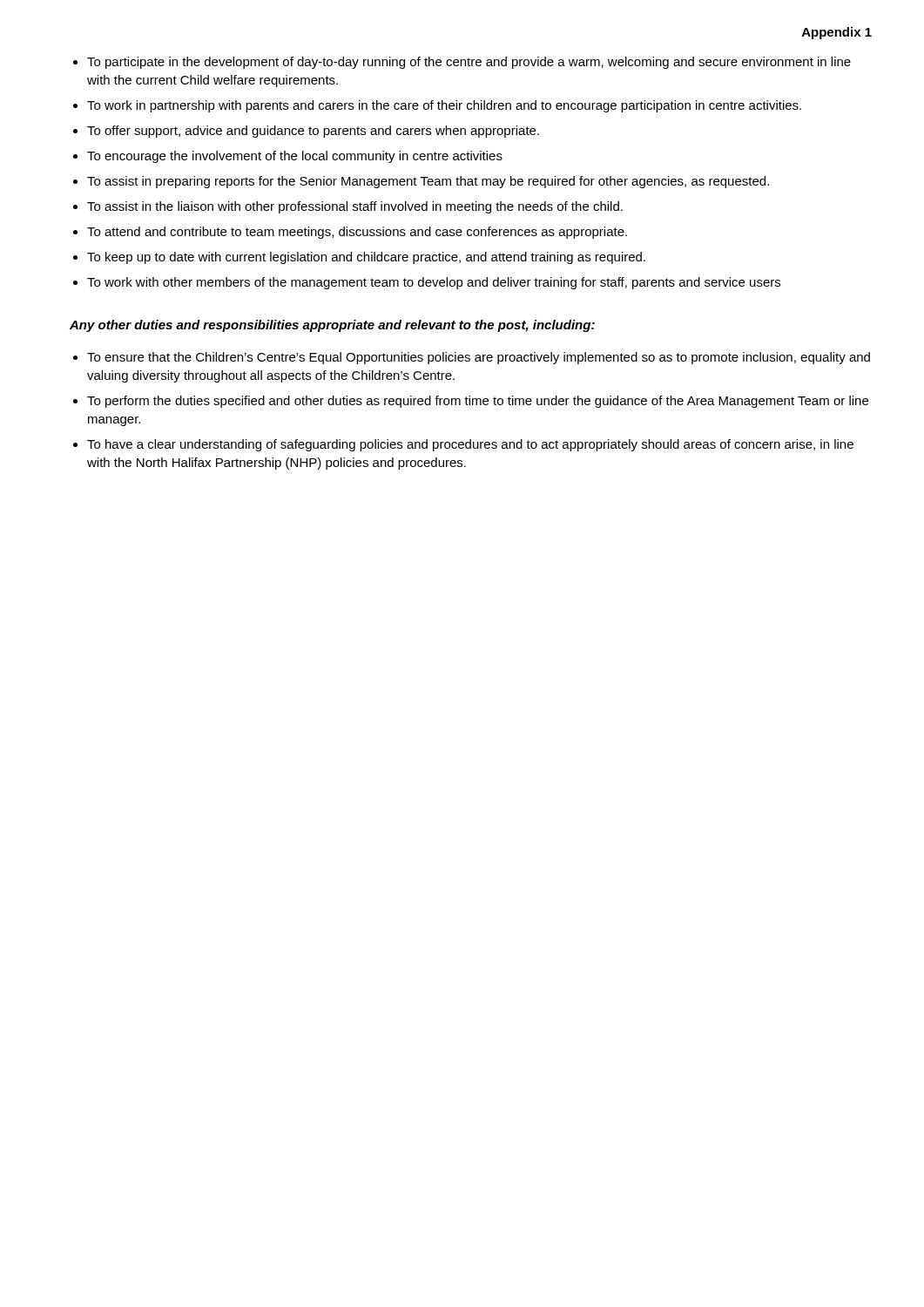This screenshot has height=1307, width=924.
Task: Navigate to the block starting "To assist in the"
Action: click(x=479, y=206)
